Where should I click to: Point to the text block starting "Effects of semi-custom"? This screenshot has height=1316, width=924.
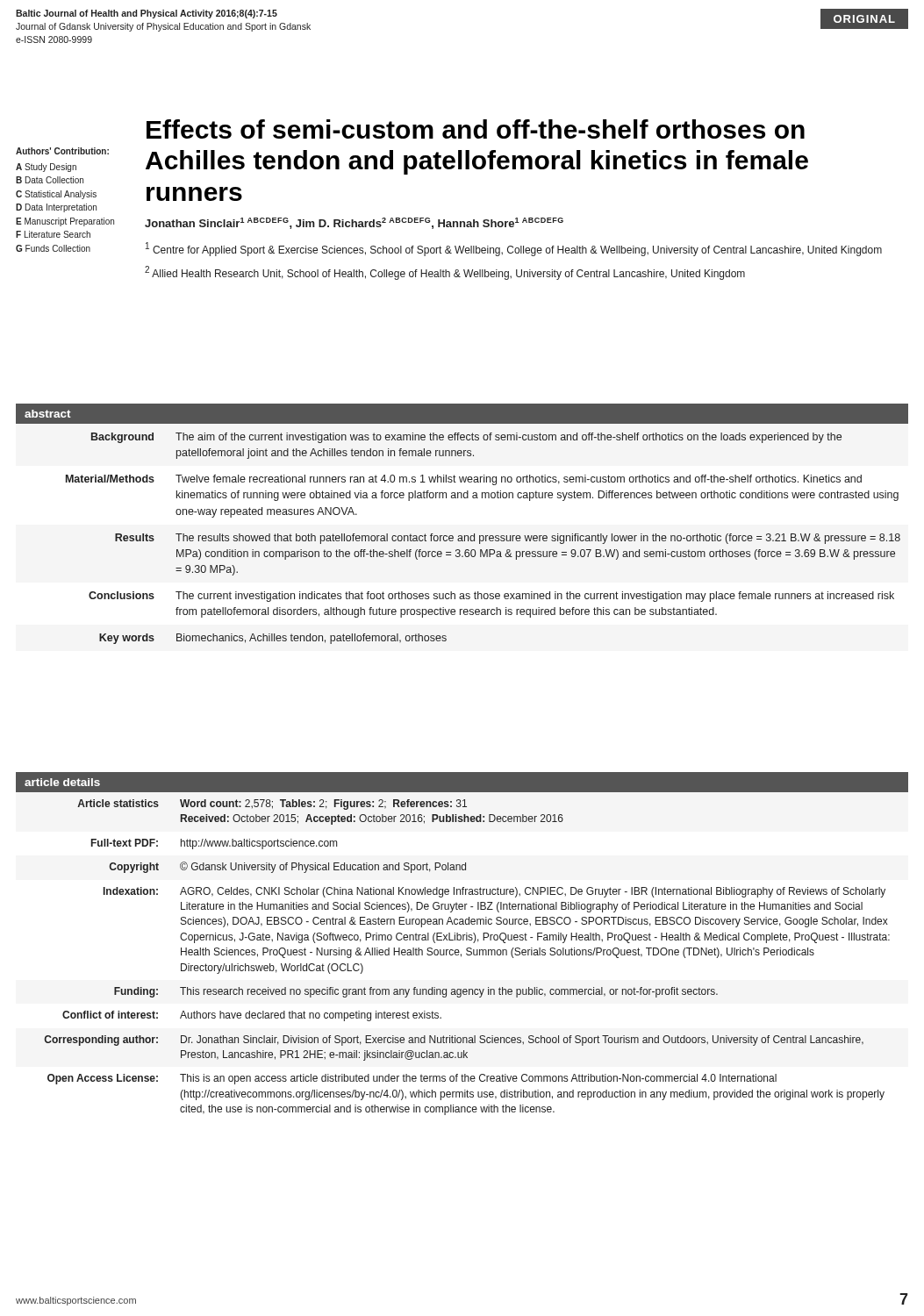tap(477, 160)
